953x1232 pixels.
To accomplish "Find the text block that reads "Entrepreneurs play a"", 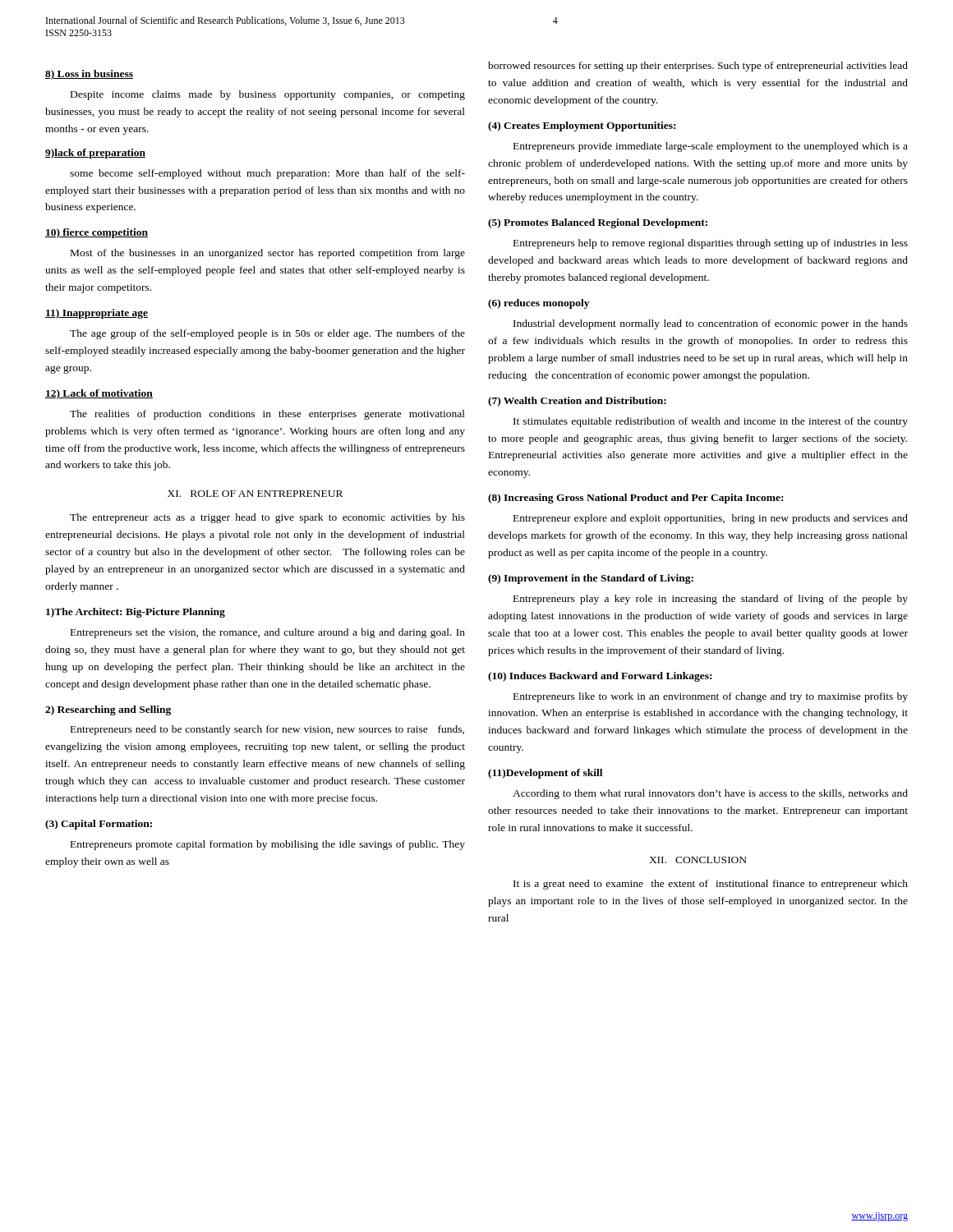I will tap(698, 624).
